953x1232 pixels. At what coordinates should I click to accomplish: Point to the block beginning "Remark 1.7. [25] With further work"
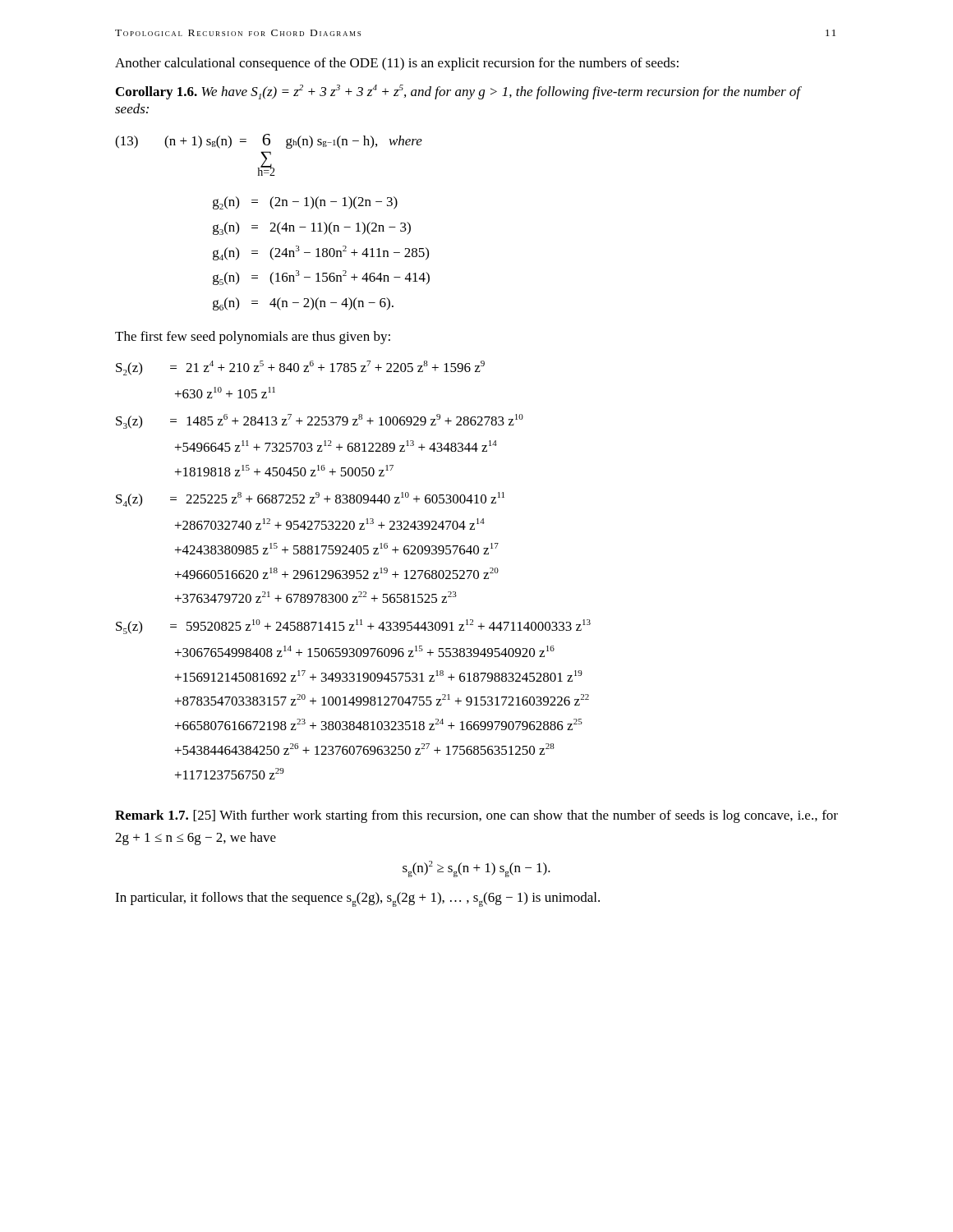(476, 826)
